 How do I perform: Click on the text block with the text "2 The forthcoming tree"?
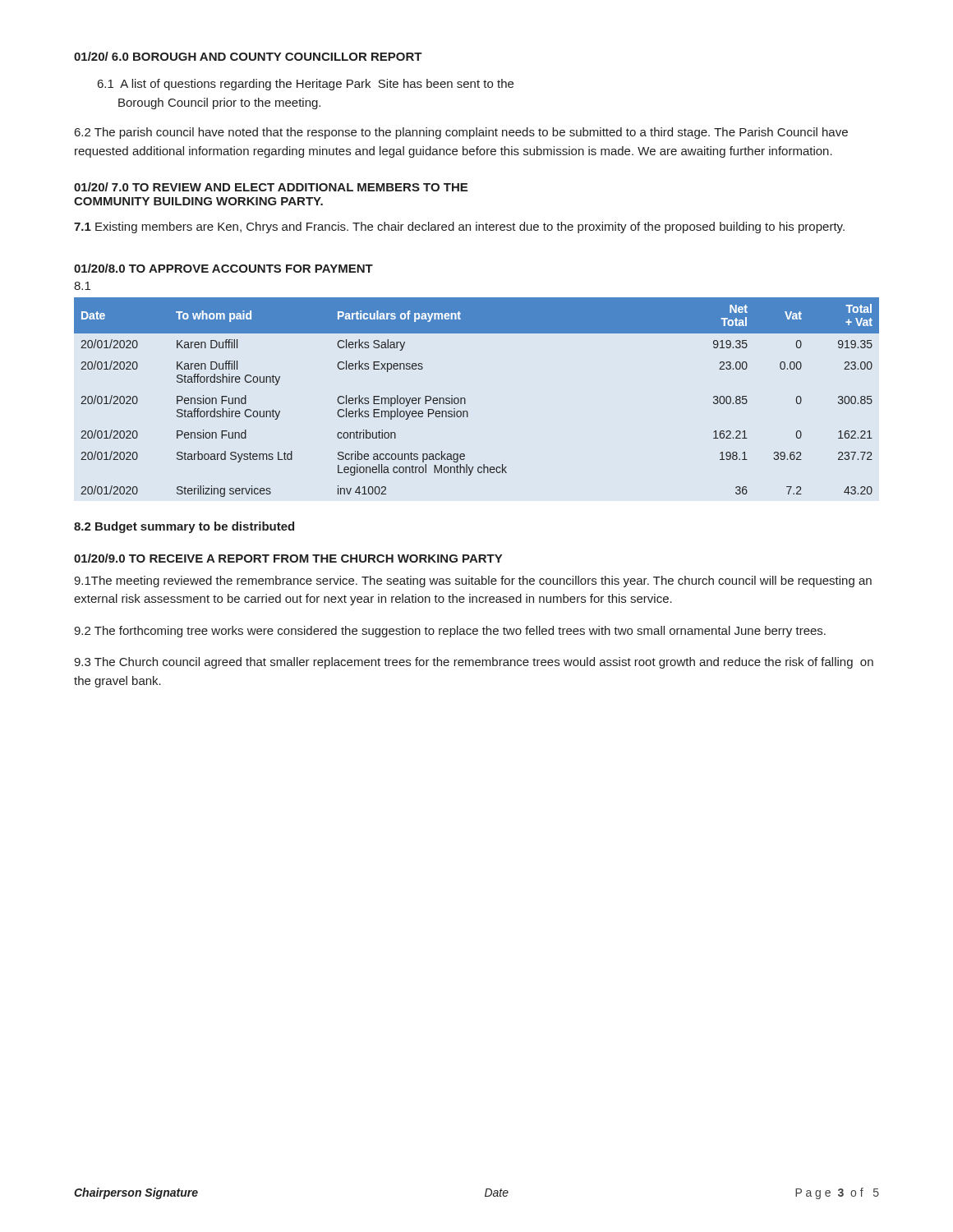tap(450, 630)
